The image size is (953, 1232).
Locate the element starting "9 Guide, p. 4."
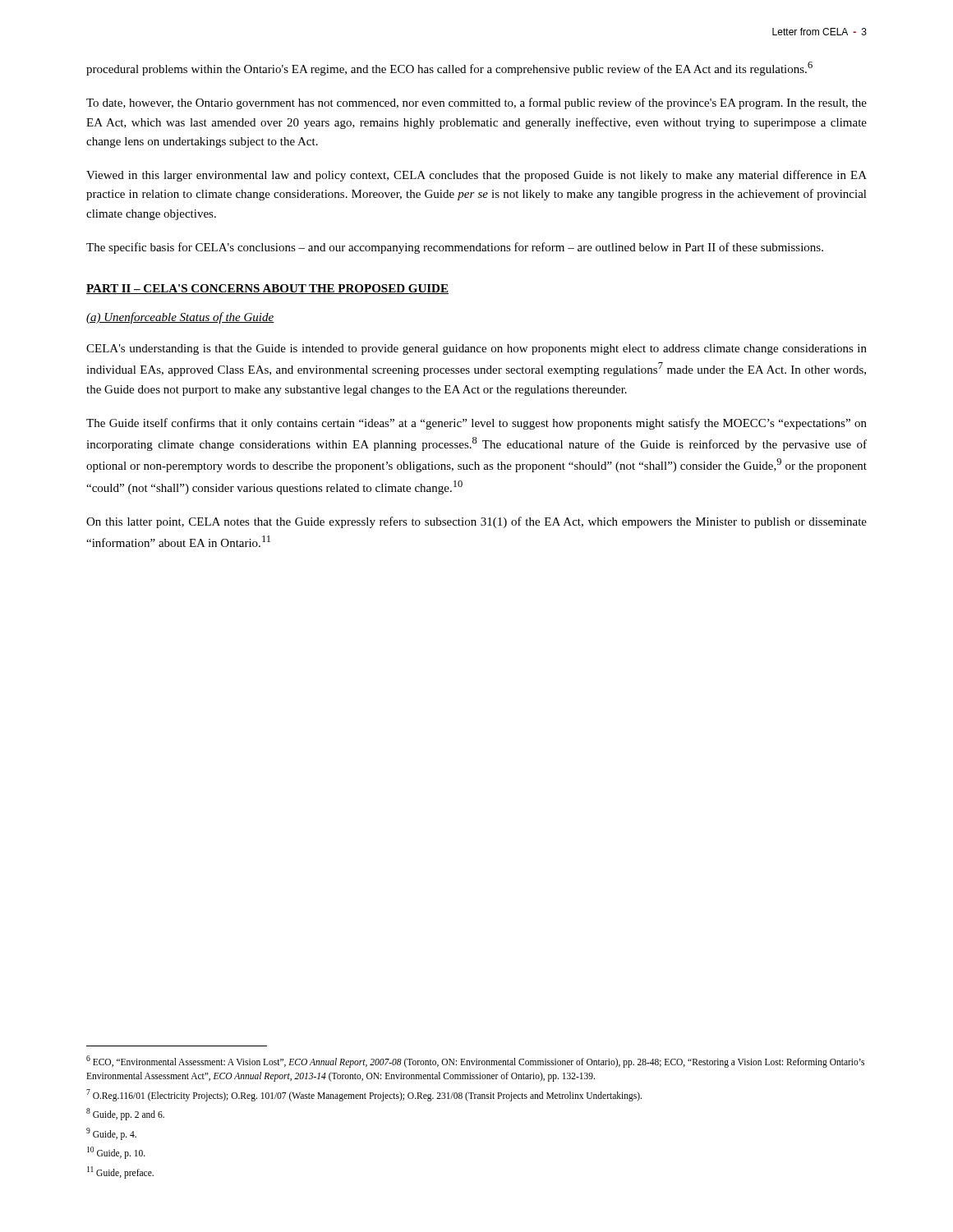[112, 1132]
